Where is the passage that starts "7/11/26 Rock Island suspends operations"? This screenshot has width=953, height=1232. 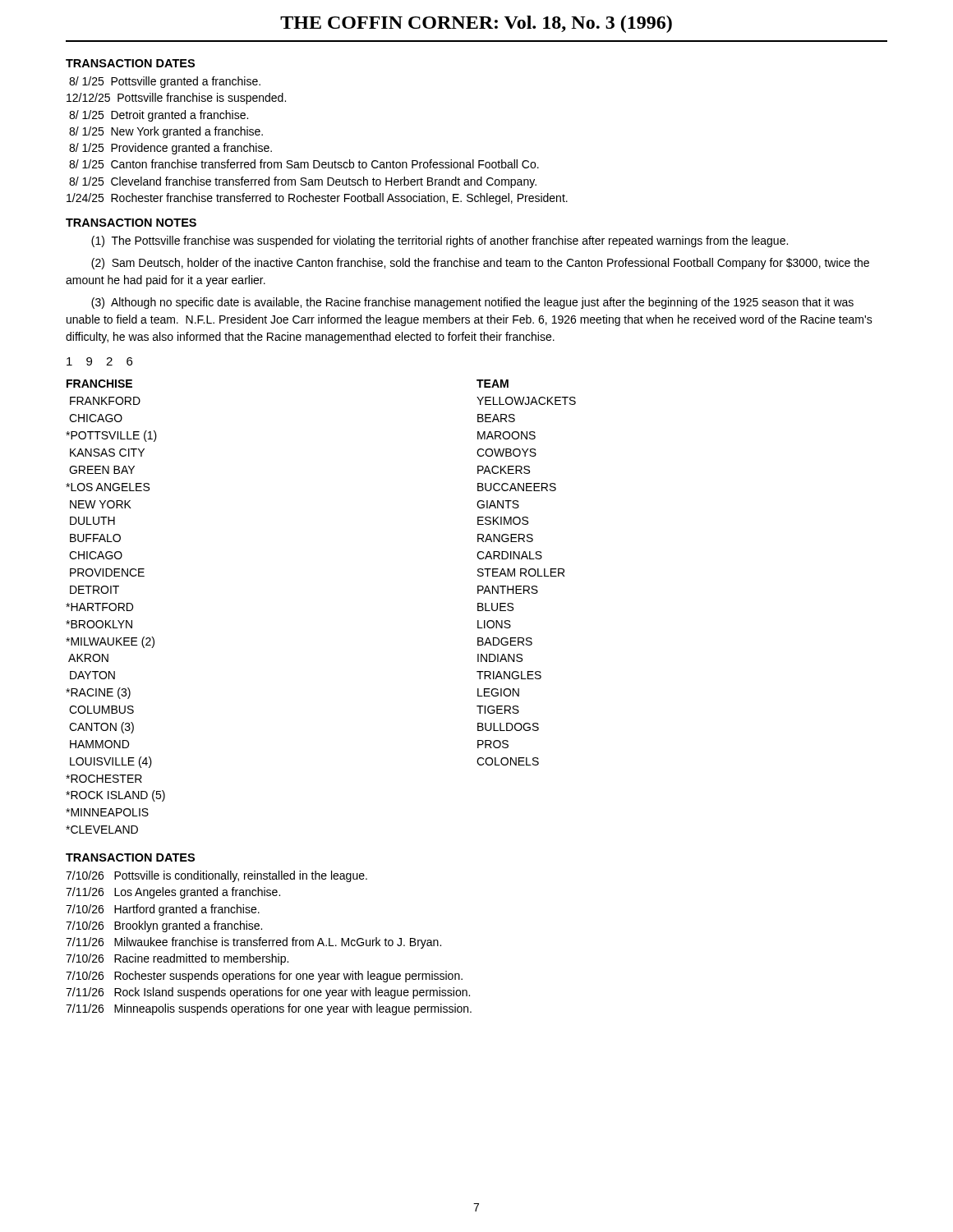click(x=268, y=992)
